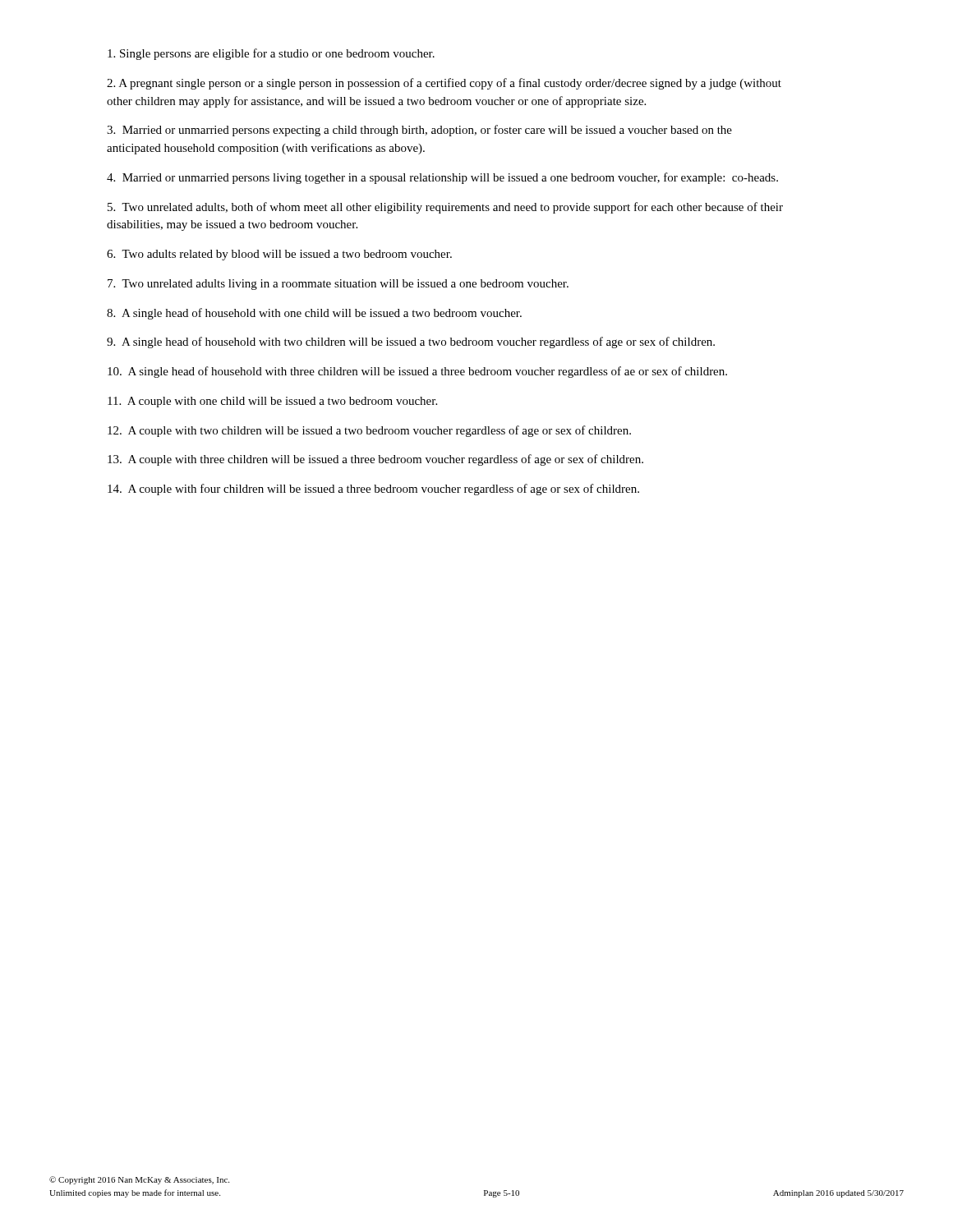Find the list item containing "Single persons are eligible for"

tap(271, 53)
